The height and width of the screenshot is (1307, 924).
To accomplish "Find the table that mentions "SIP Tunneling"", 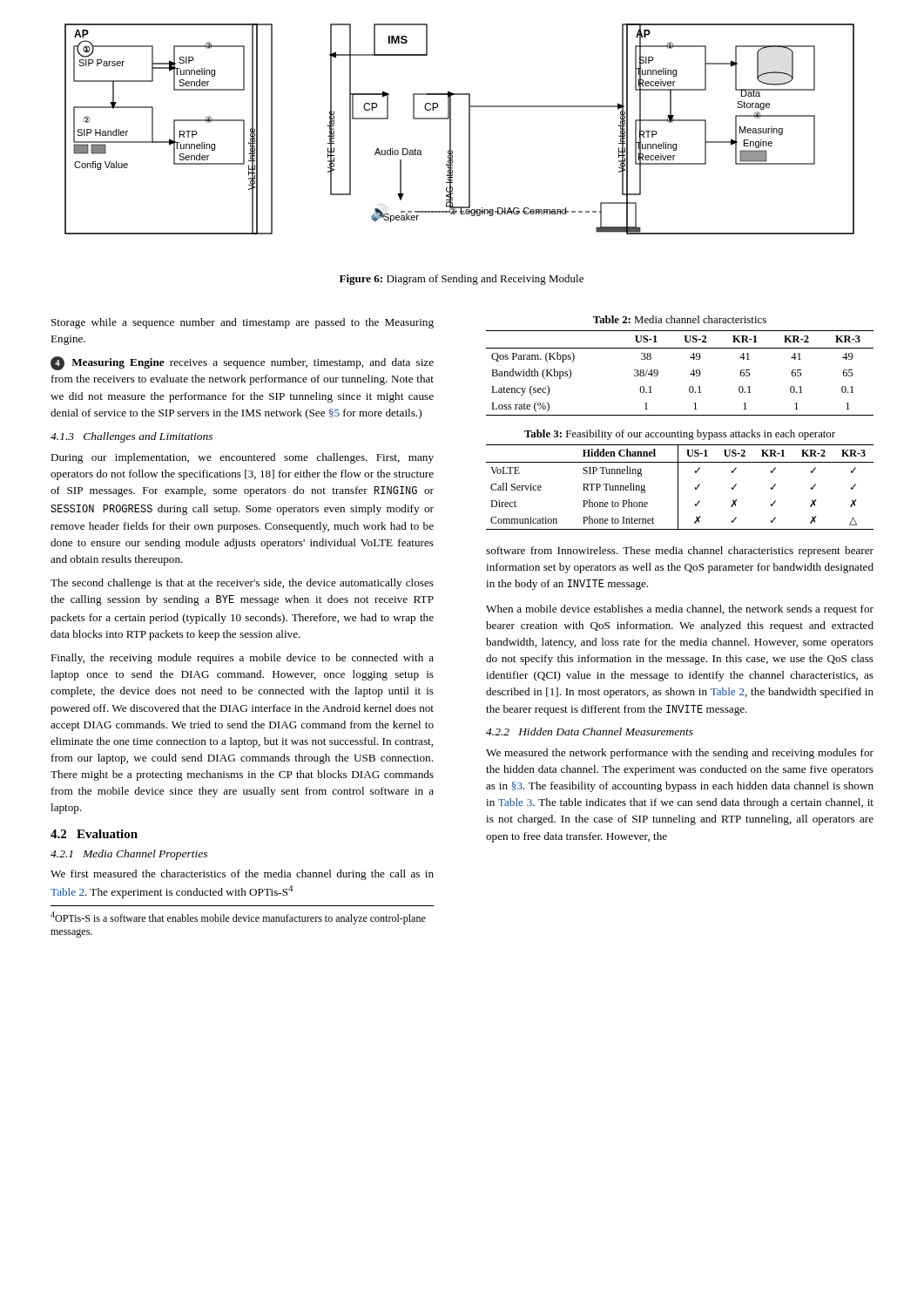I will (x=680, y=487).
